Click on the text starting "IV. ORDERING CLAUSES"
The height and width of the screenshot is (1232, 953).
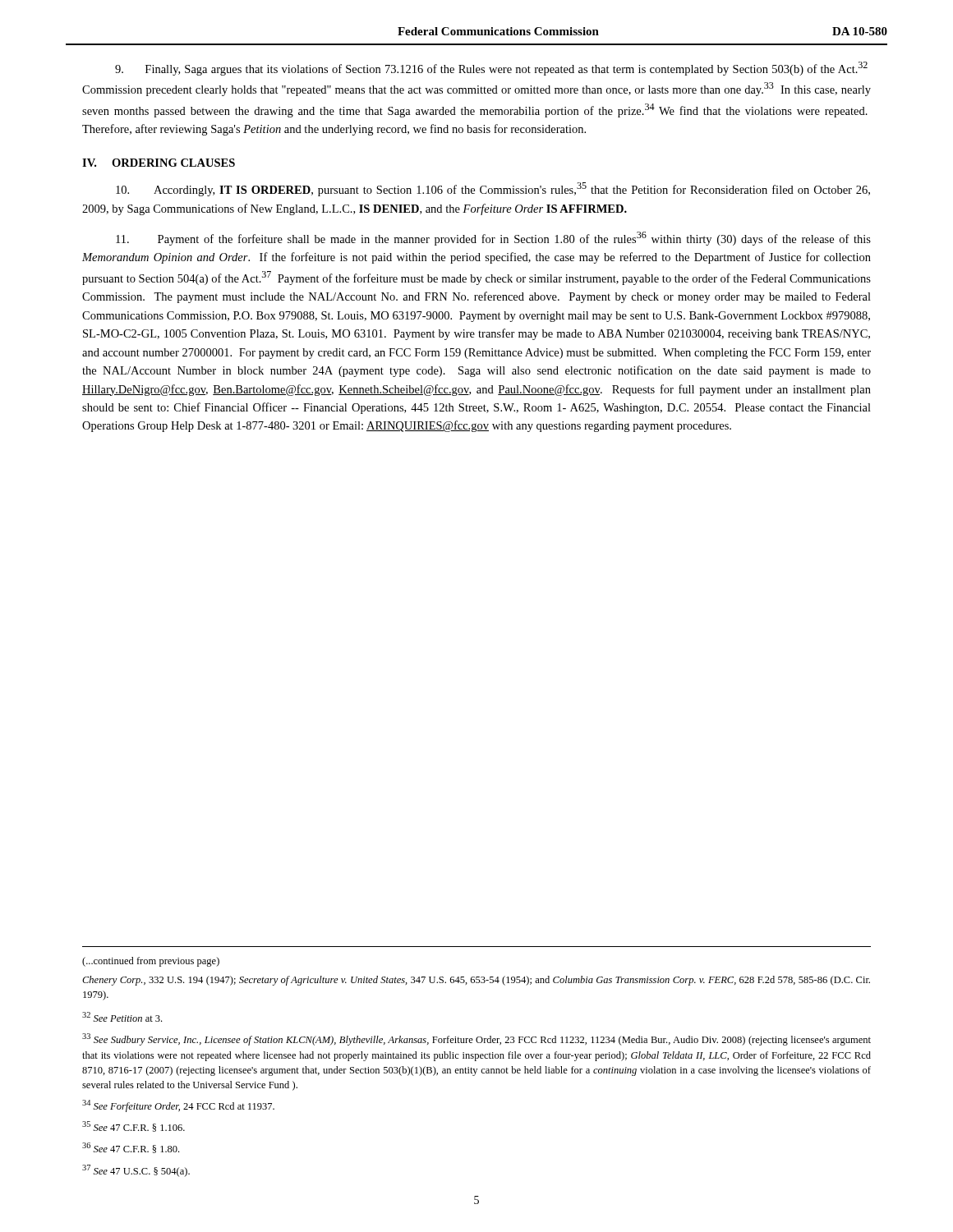(159, 163)
